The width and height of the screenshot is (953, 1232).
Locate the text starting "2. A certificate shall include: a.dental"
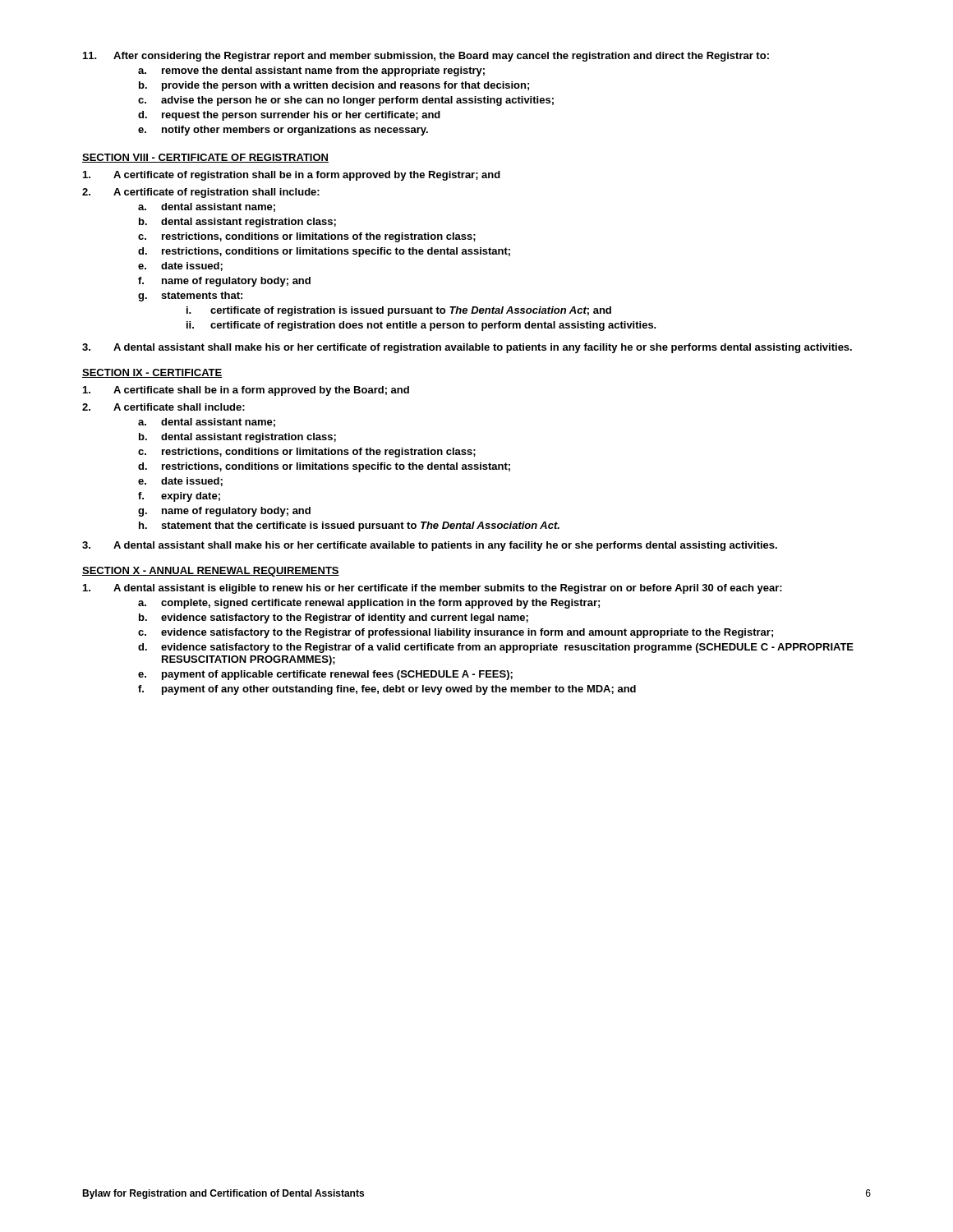(476, 467)
